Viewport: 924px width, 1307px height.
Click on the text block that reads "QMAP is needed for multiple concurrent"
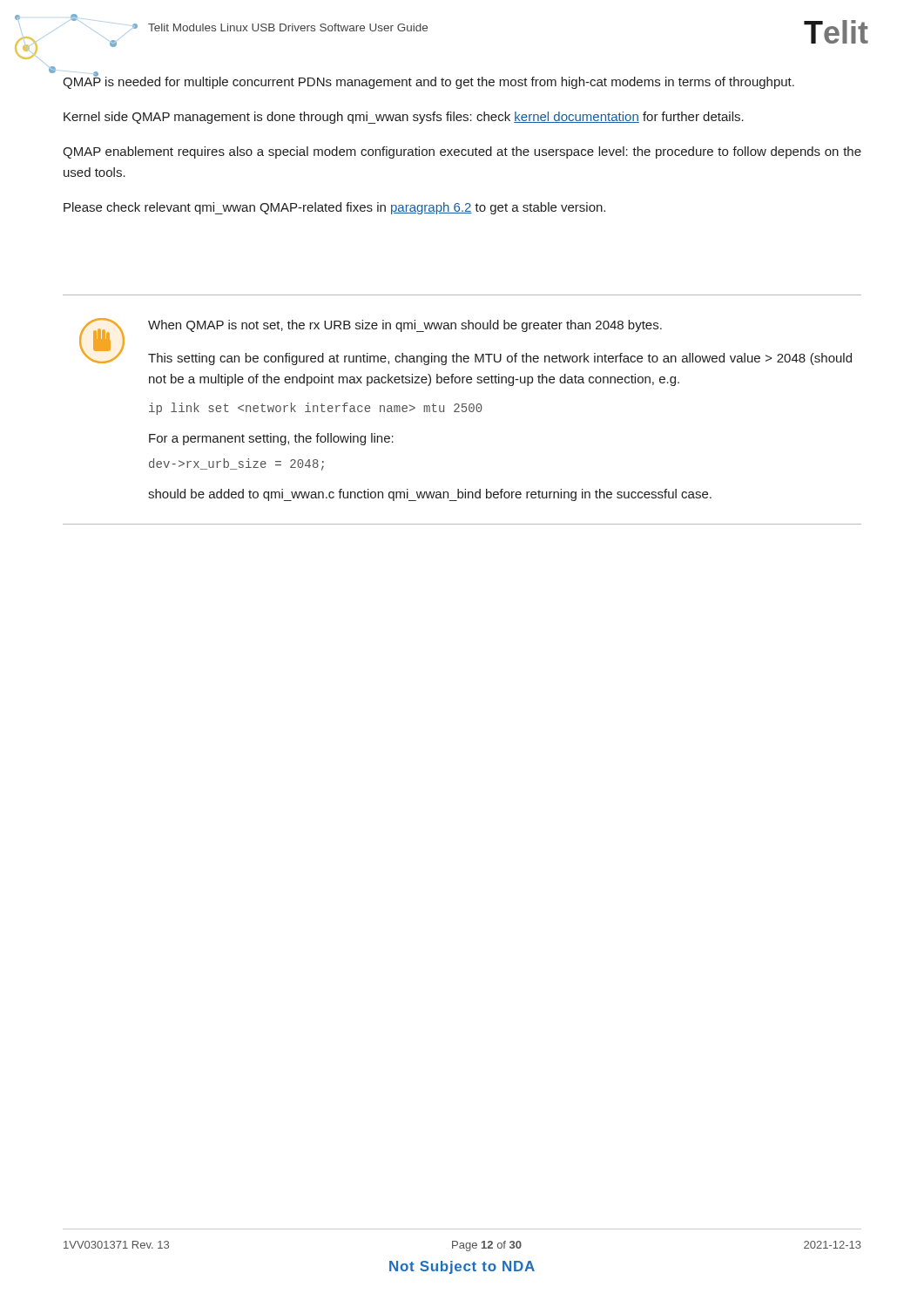[x=462, y=82]
